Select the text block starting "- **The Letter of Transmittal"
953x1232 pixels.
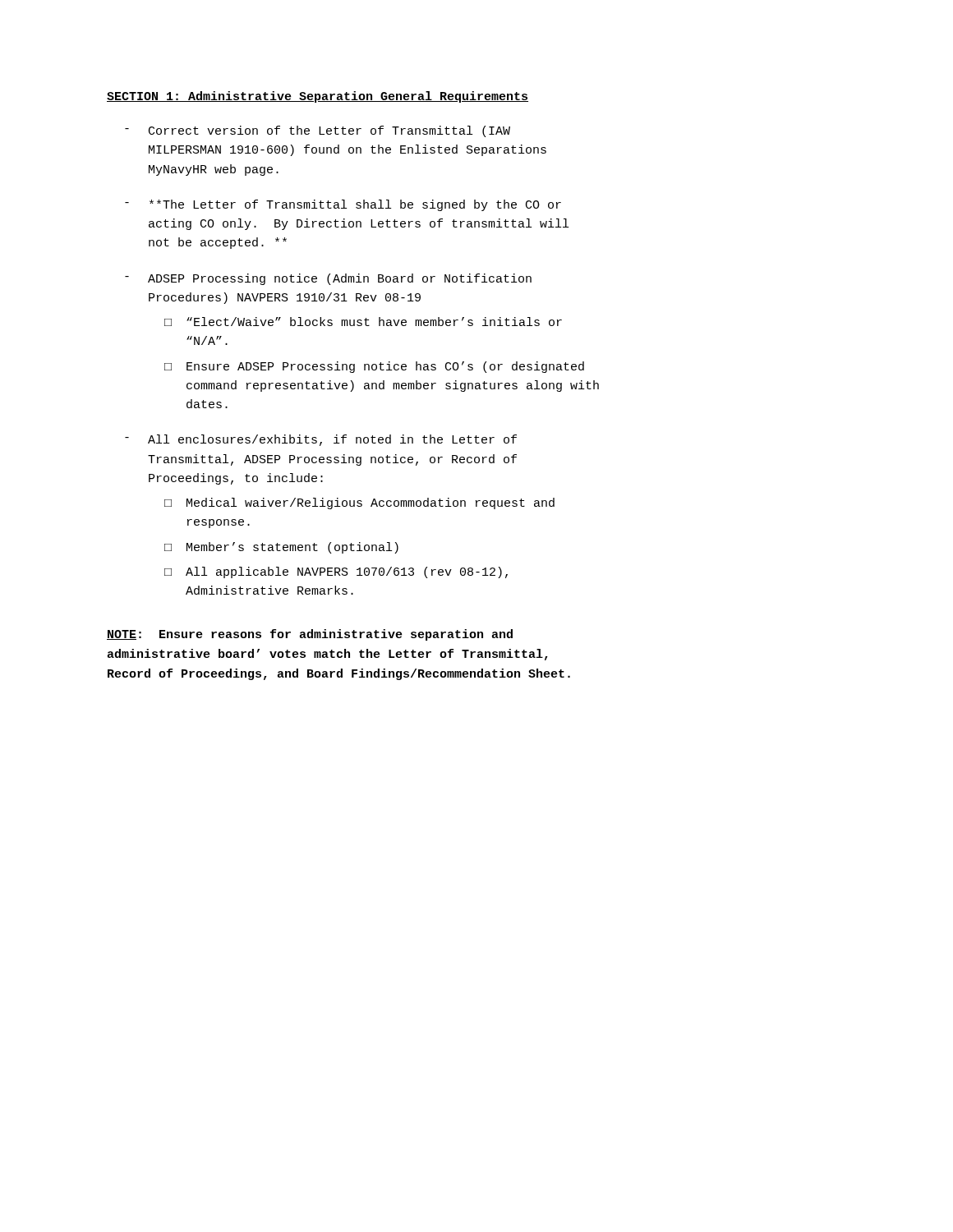[x=346, y=225]
